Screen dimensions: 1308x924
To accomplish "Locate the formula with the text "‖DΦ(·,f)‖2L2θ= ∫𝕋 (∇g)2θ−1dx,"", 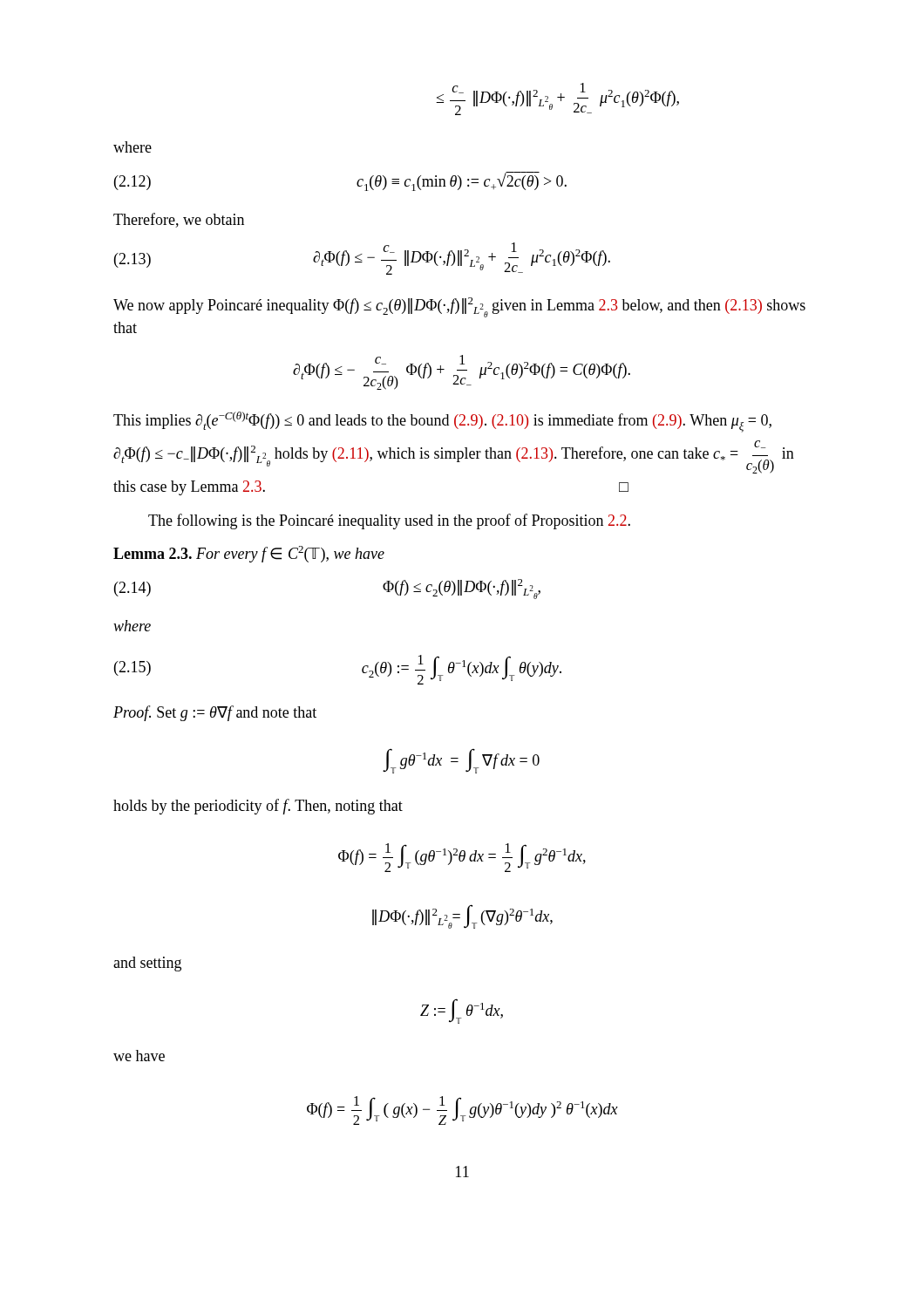I will point(462,915).
